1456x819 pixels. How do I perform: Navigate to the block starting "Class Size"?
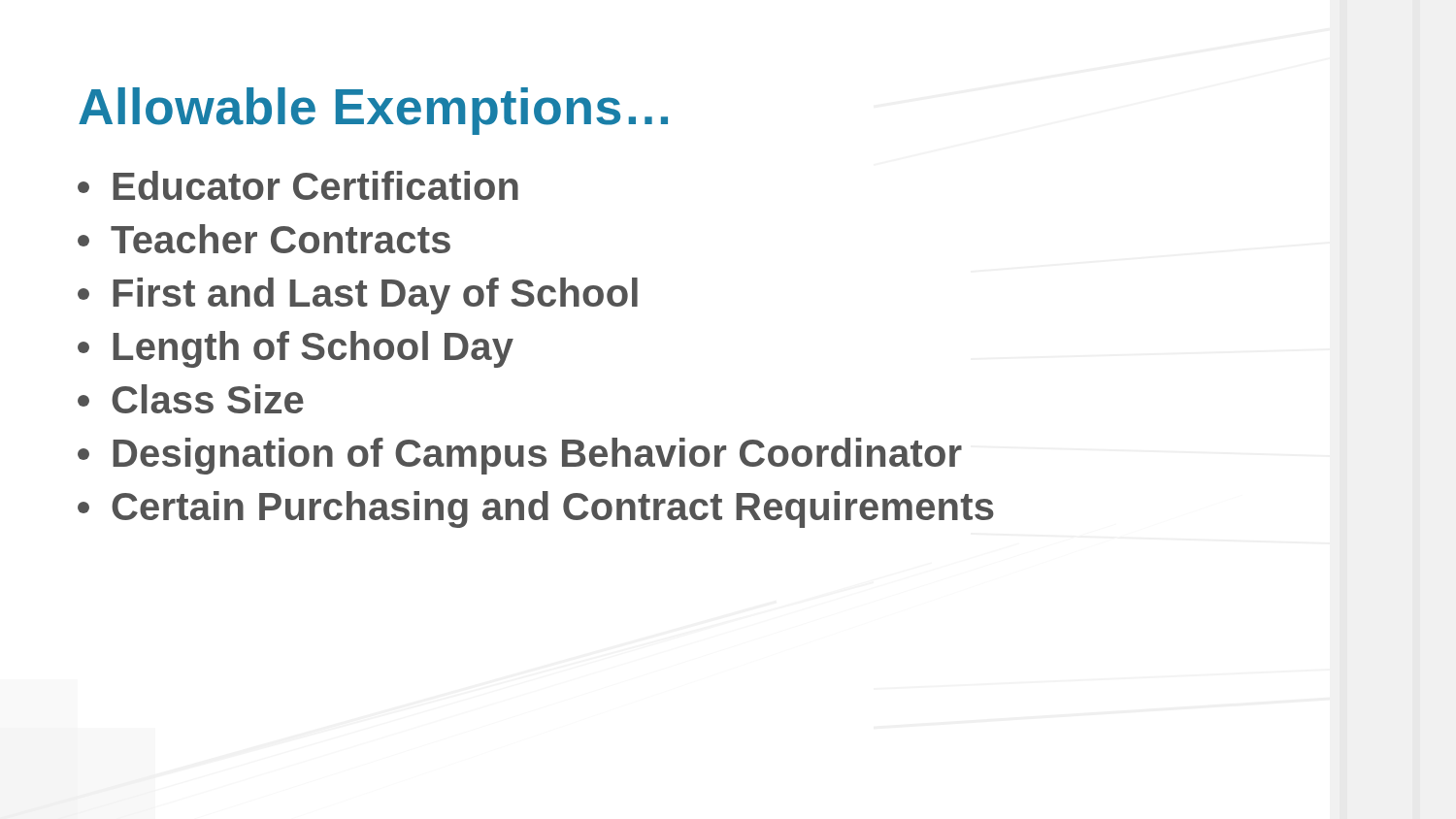click(x=191, y=400)
